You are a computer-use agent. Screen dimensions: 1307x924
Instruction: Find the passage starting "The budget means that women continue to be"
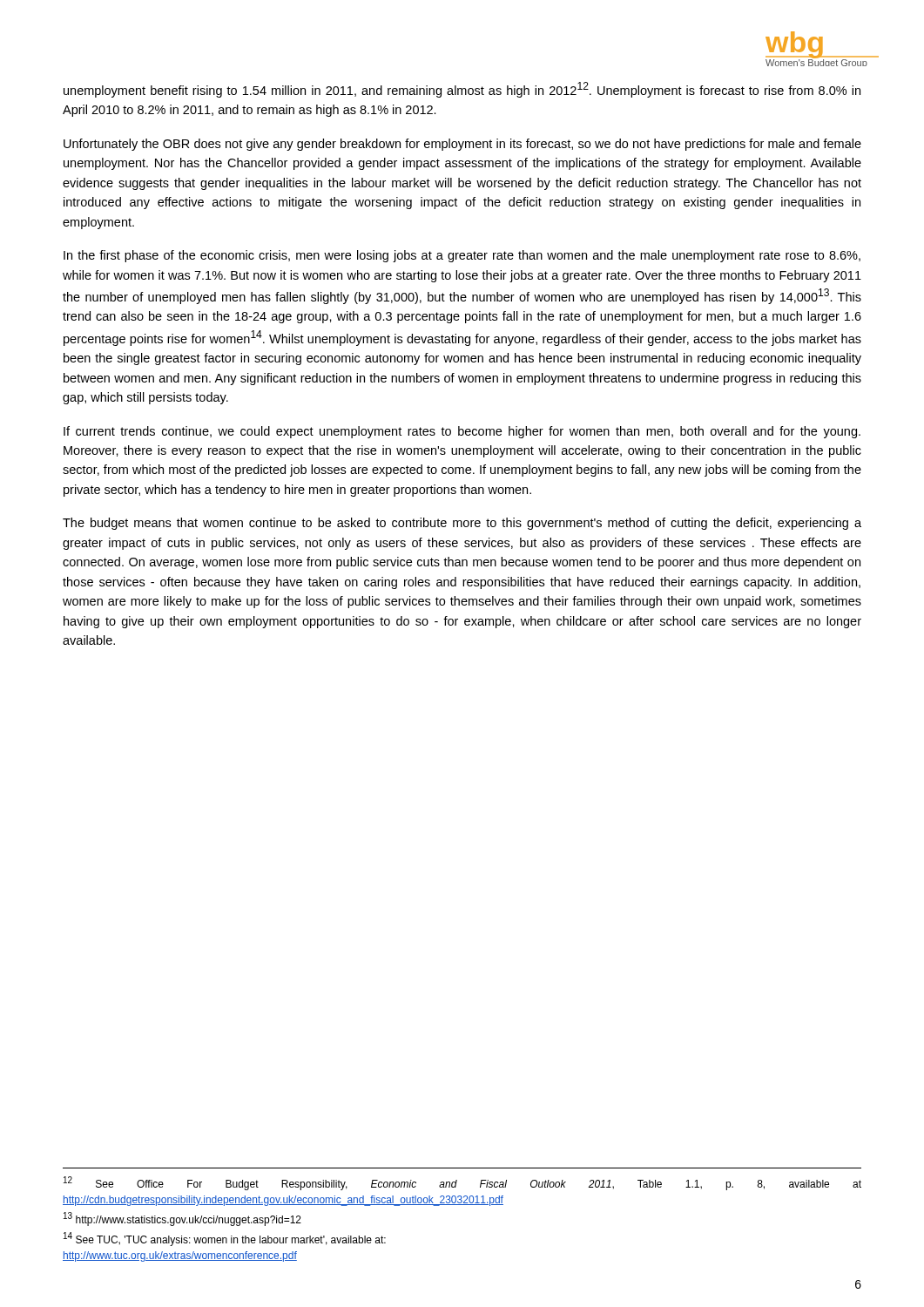pyautogui.click(x=462, y=582)
